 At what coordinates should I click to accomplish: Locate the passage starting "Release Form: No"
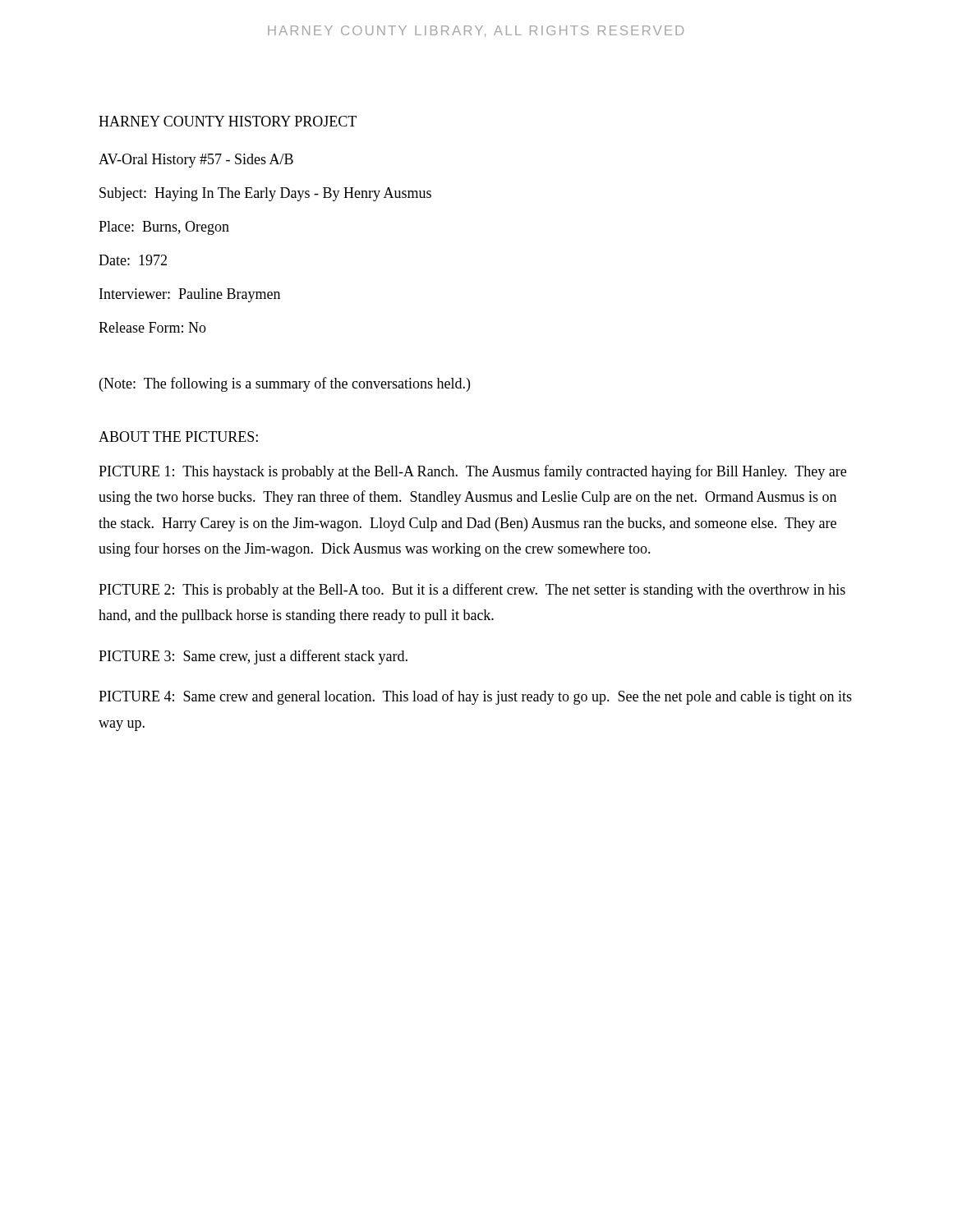152,328
